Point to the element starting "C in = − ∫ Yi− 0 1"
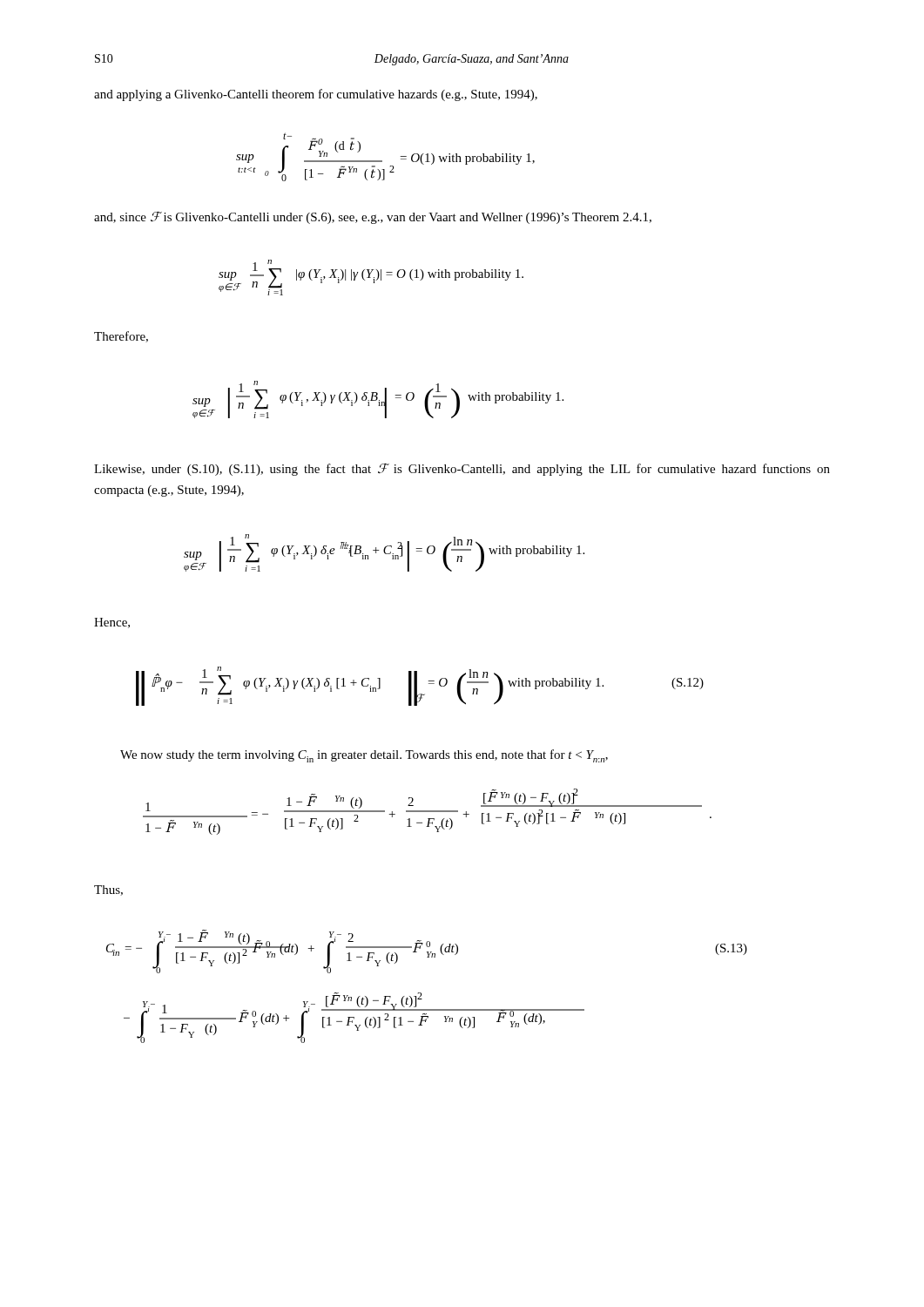The width and height of the screenshot is (924, 1307). (462, 987)
